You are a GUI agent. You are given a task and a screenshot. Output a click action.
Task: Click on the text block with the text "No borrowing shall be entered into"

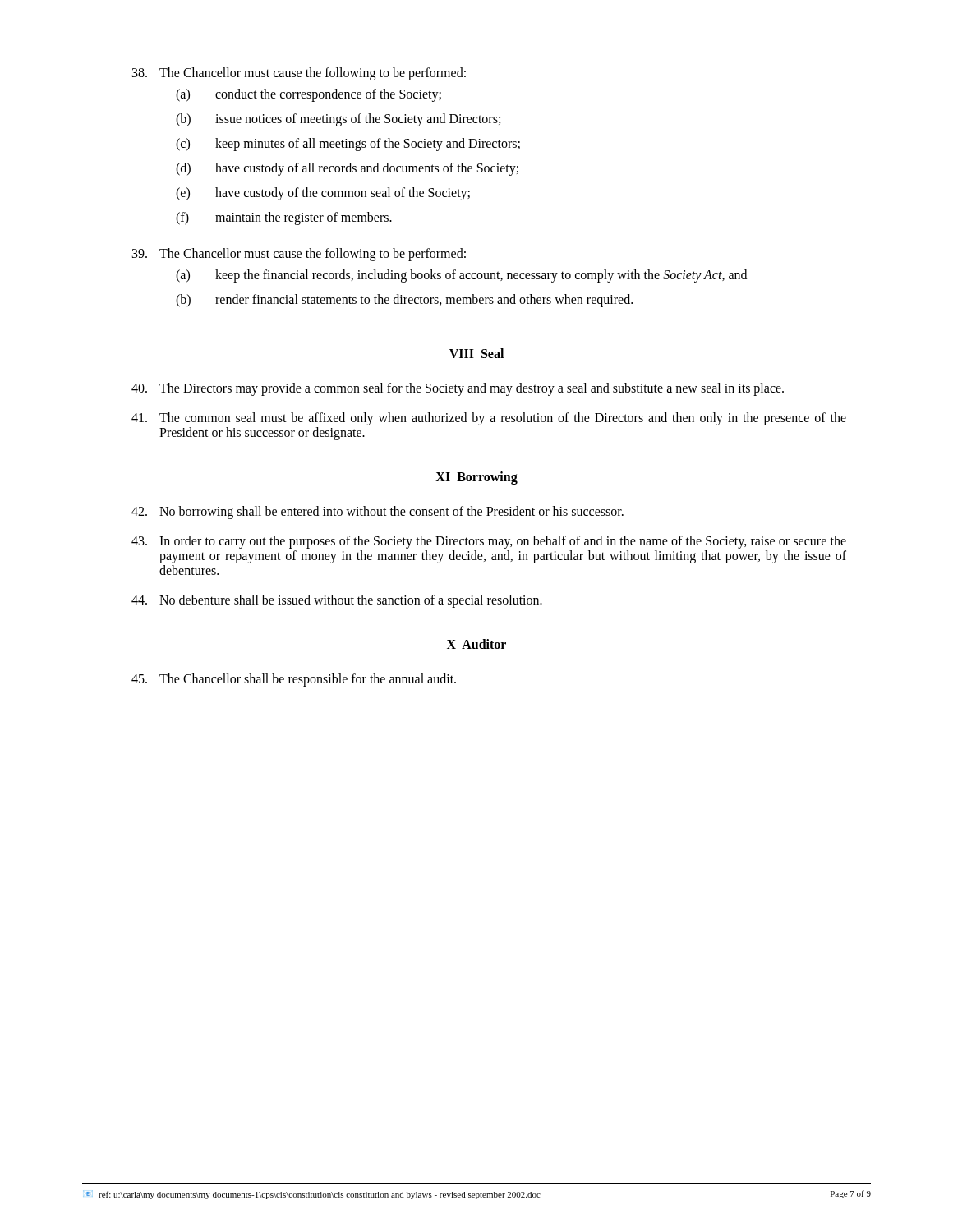(x=476, y=512)
